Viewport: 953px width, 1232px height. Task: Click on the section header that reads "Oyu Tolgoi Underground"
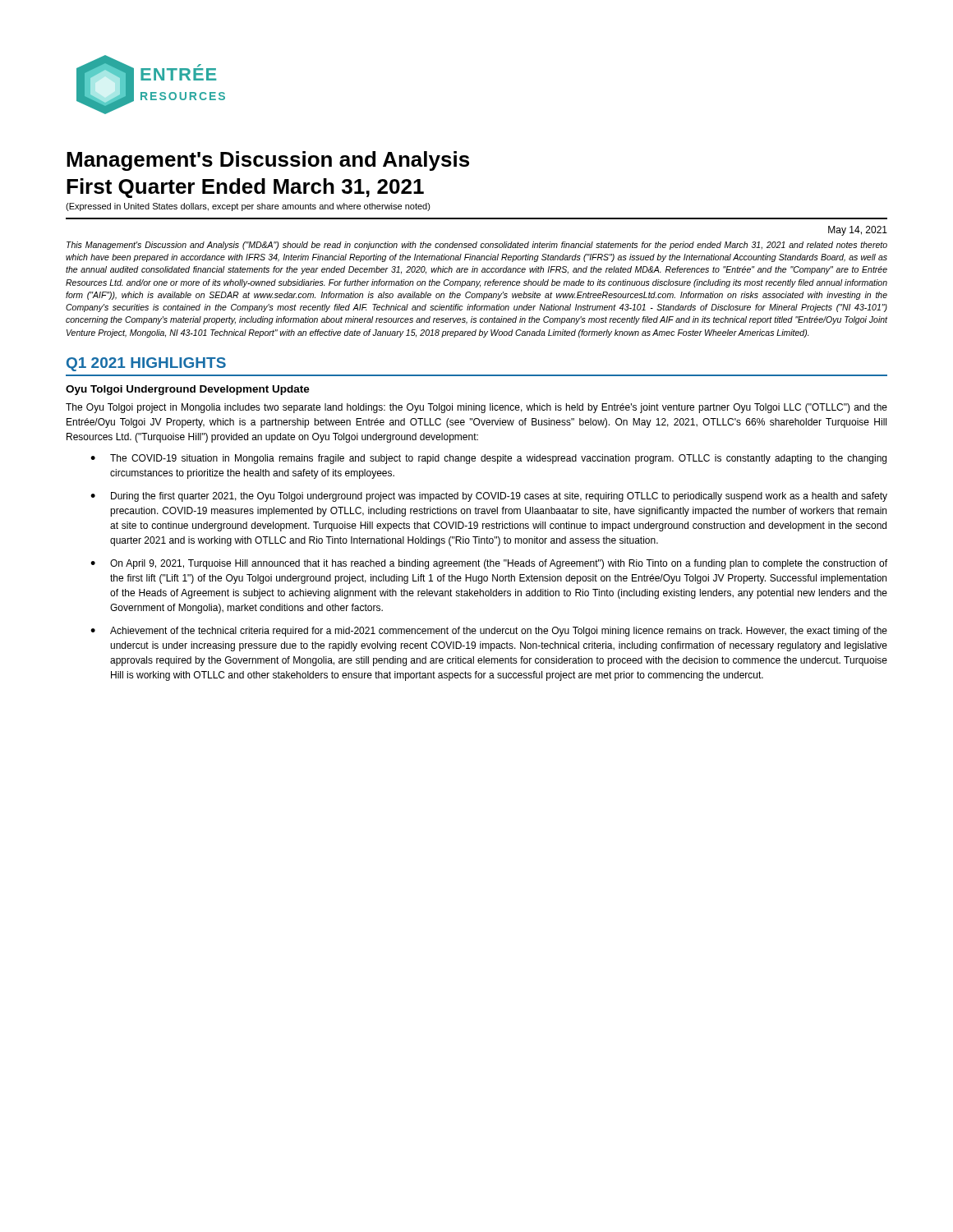[188, 389]
